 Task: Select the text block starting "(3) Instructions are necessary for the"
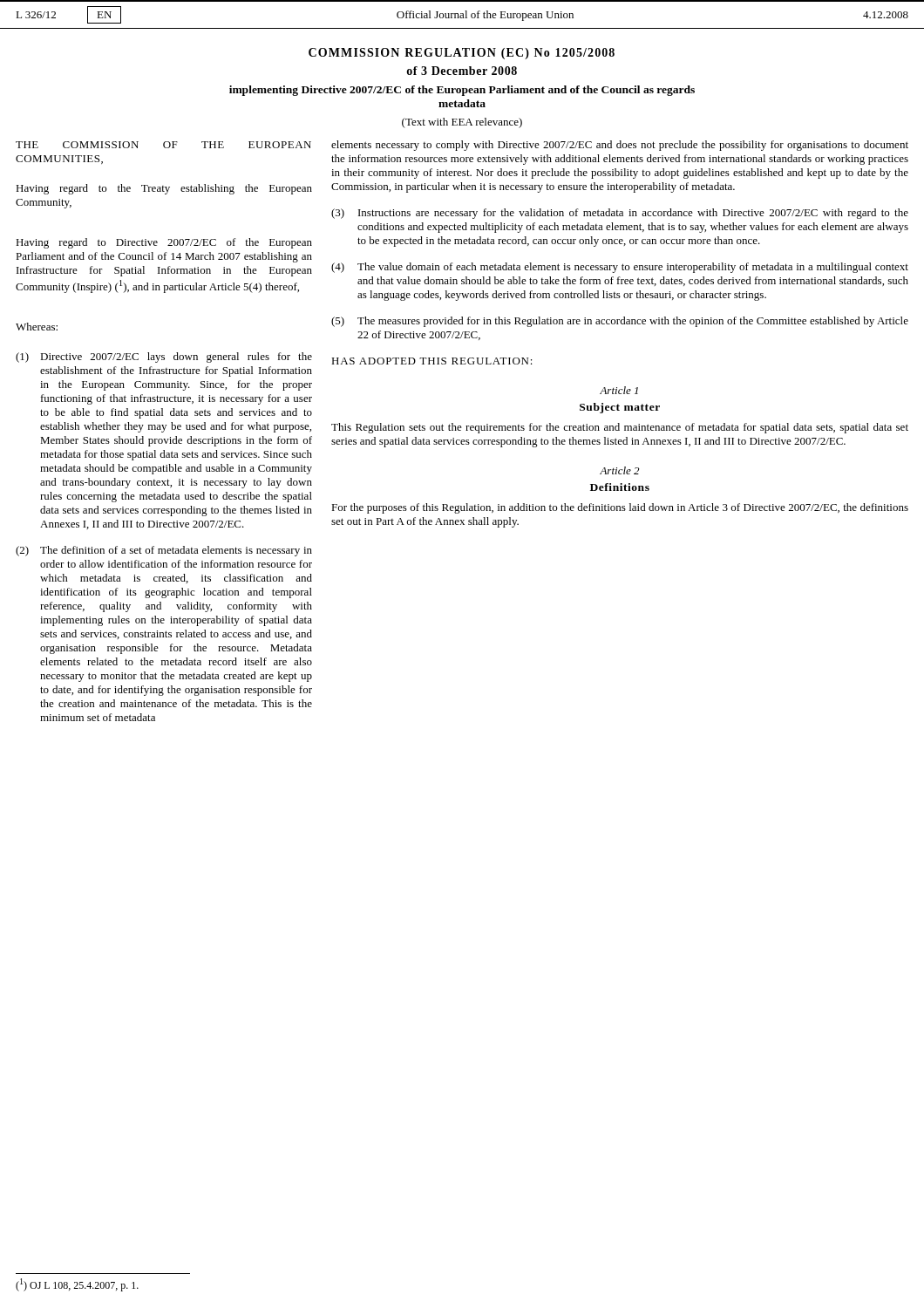(x=620, y=227)
